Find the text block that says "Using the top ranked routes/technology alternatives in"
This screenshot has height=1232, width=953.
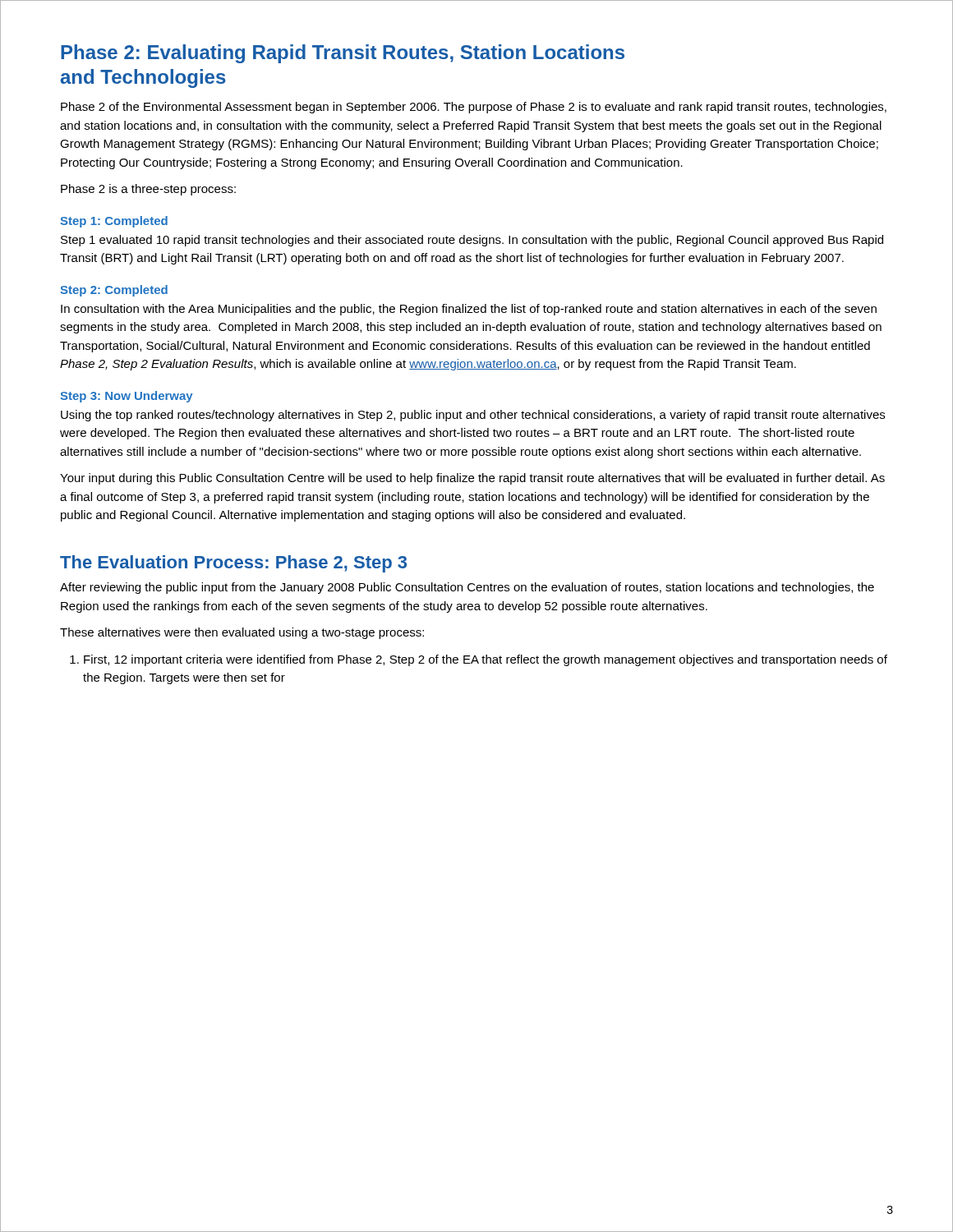476,433
